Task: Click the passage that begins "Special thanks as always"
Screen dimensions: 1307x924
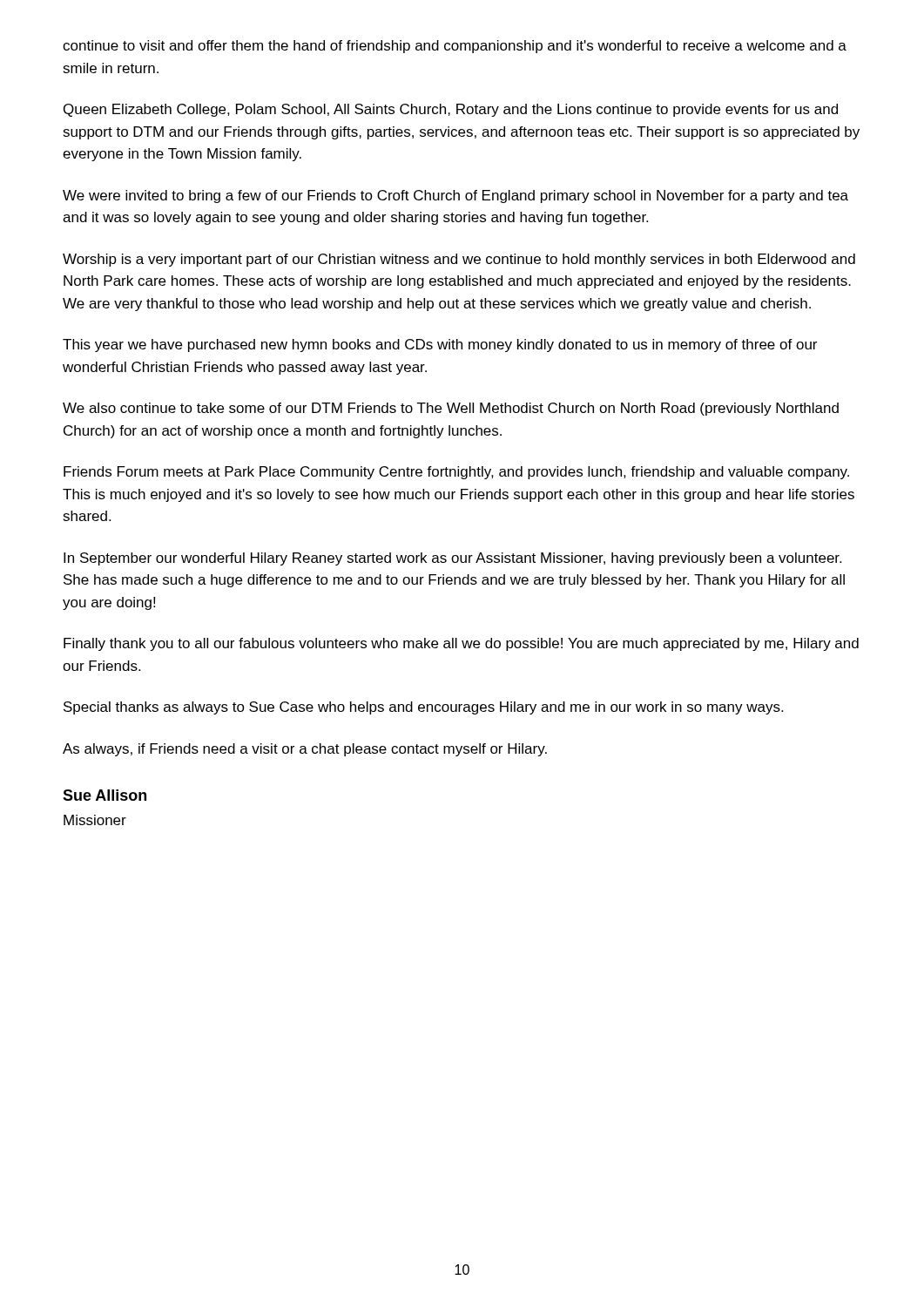Action: (x=424, y=707)
